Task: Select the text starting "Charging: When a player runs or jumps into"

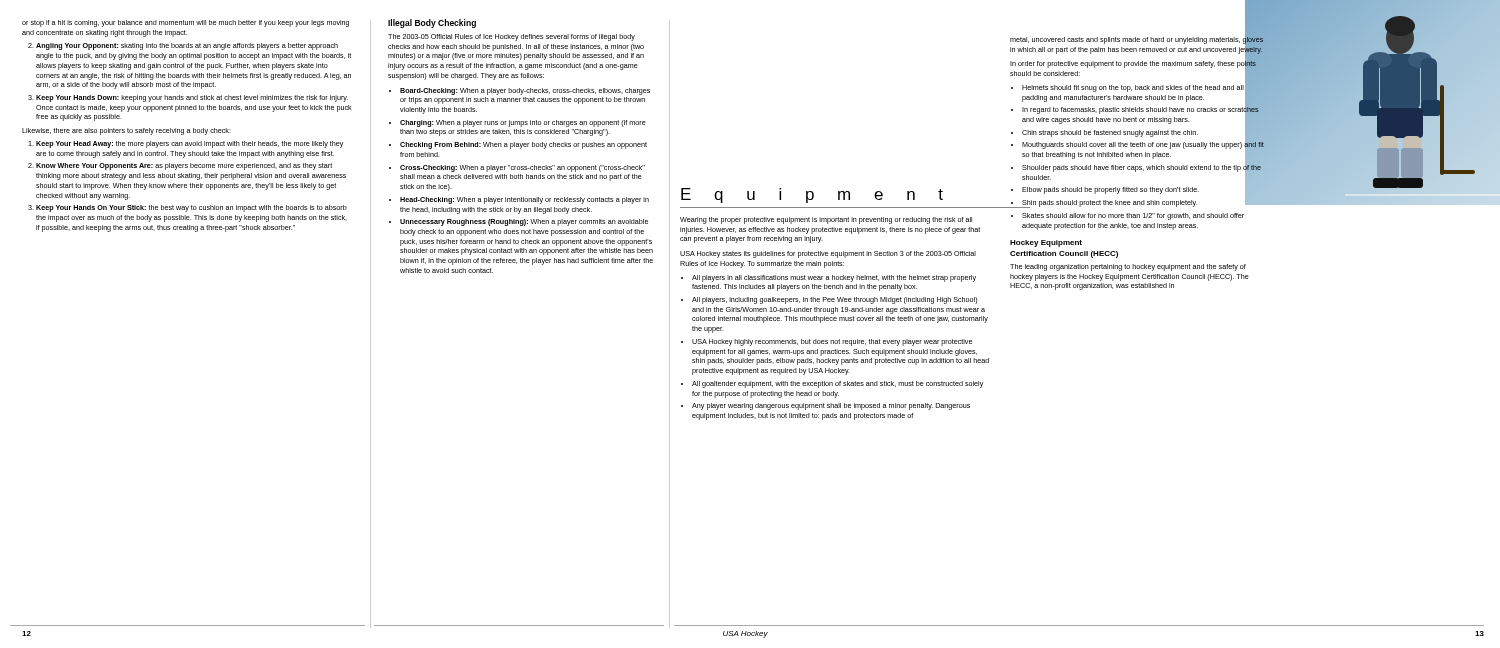Action: 523,127
